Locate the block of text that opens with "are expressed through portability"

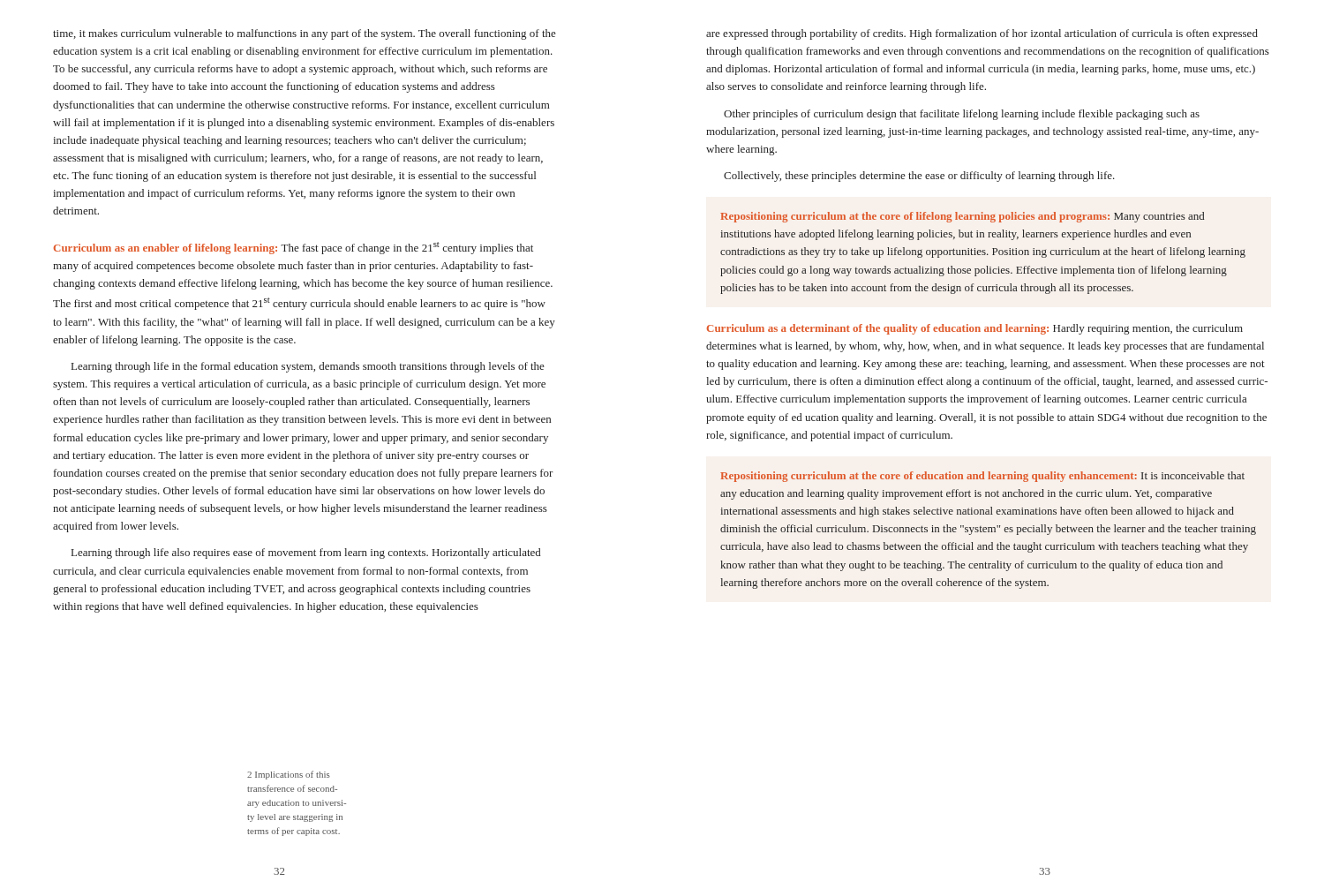(989, 105)
